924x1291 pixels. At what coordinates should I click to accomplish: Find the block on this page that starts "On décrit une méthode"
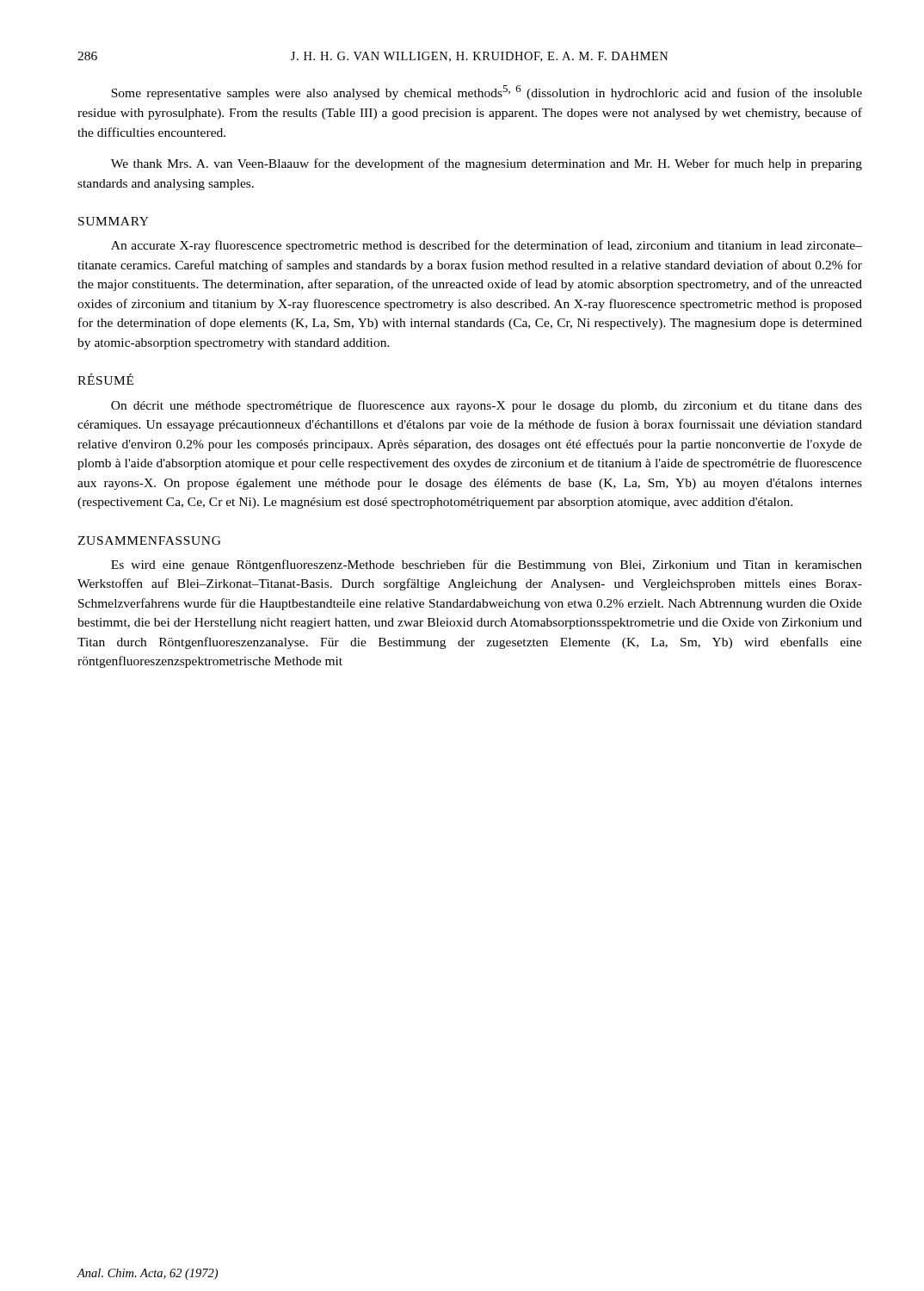click(470, 454)
